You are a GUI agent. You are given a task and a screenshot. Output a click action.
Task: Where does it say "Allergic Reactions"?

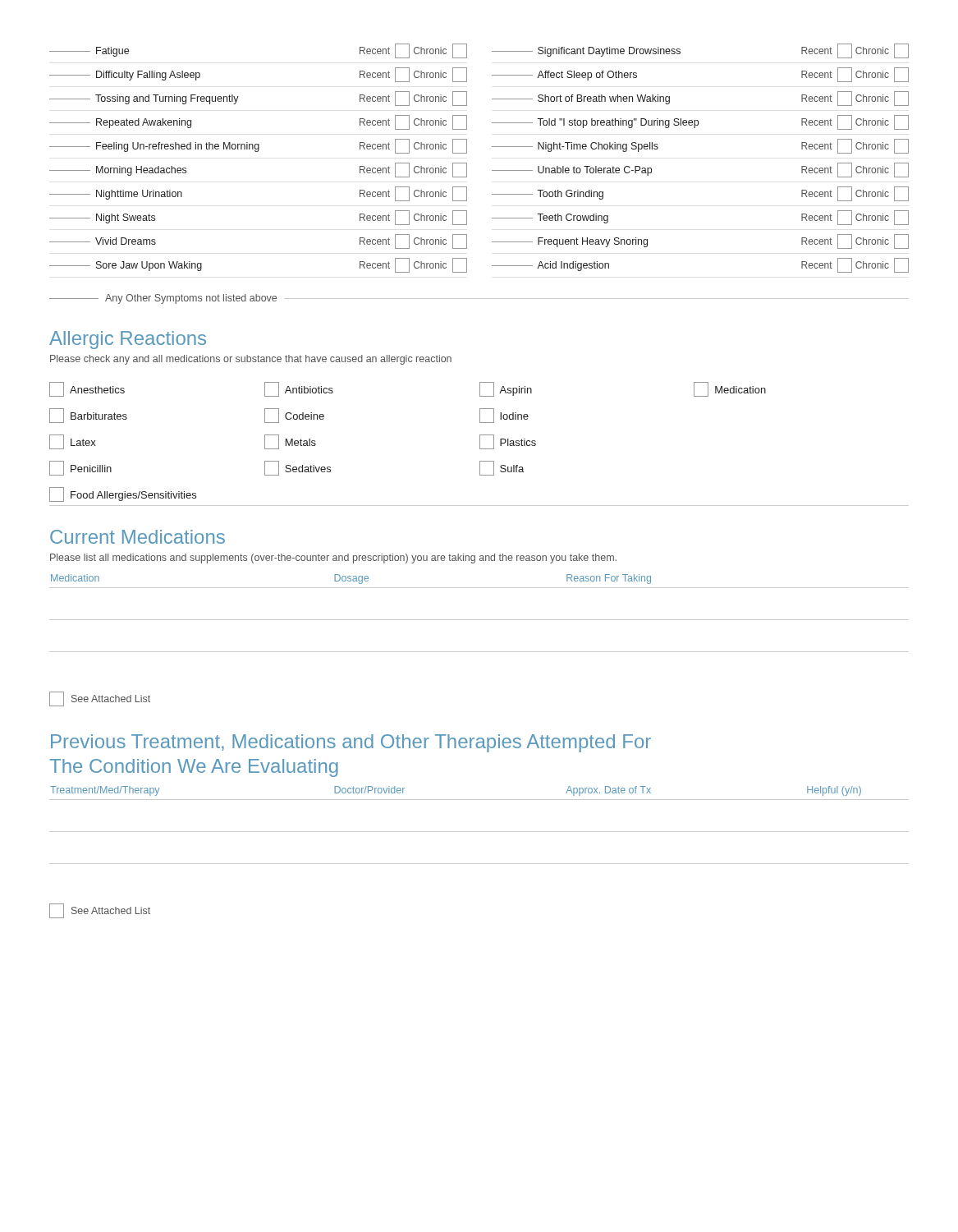[x=128, y=340]
